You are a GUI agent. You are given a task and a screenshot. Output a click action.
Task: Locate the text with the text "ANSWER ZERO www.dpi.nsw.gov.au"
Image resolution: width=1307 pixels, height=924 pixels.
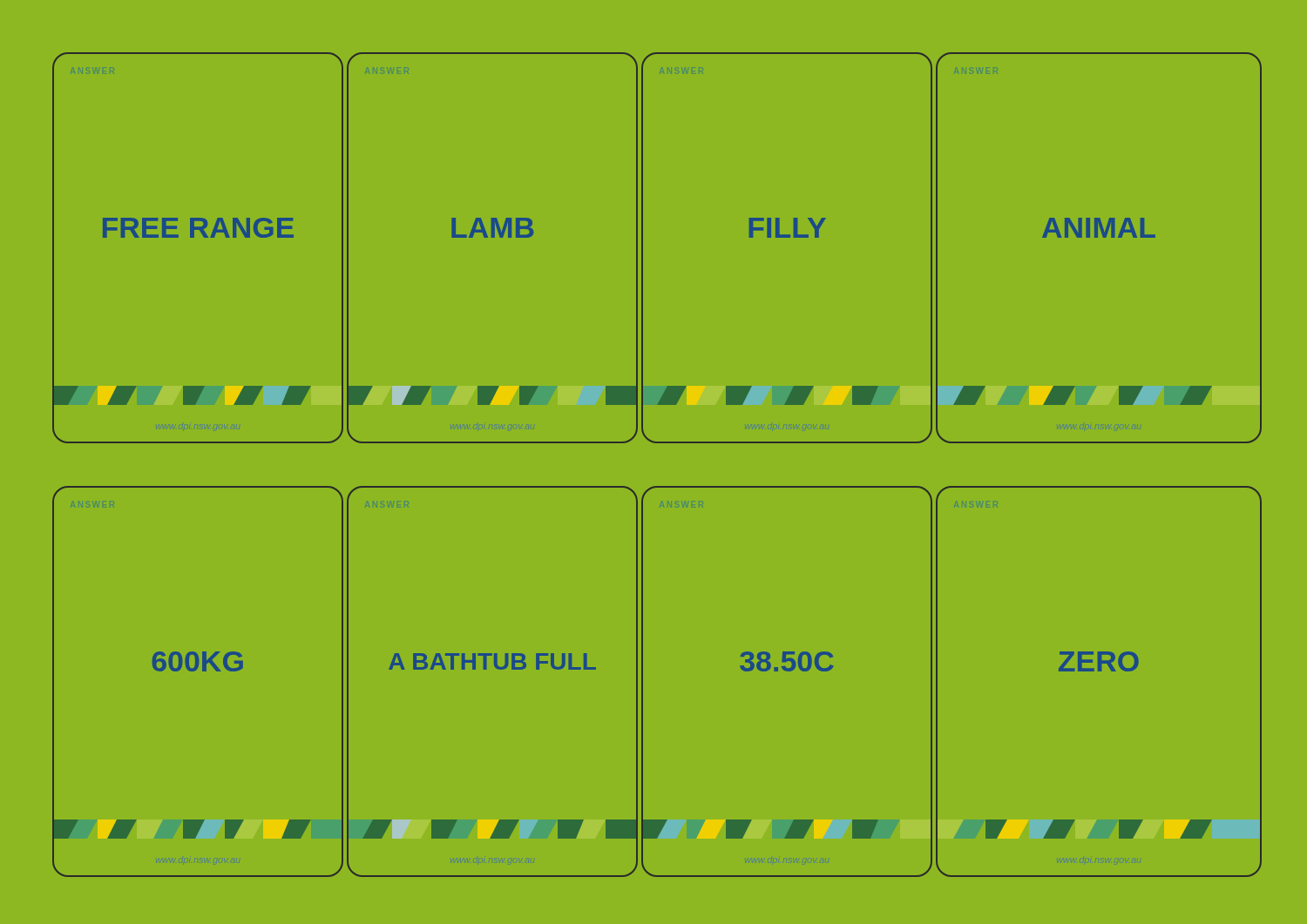click(x=1099, y=682)
